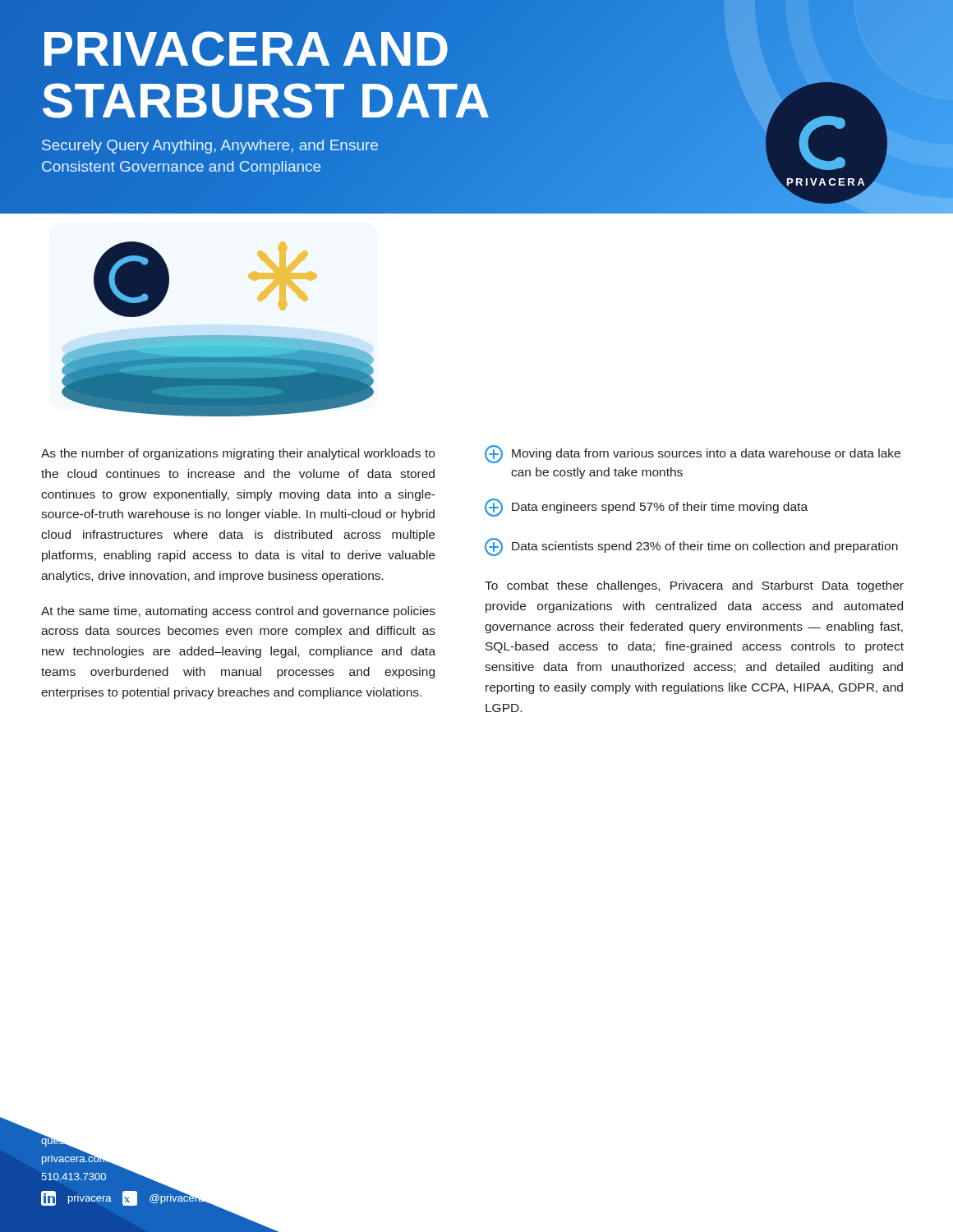Select the block starting "As the number"

[x=238, y=514]
